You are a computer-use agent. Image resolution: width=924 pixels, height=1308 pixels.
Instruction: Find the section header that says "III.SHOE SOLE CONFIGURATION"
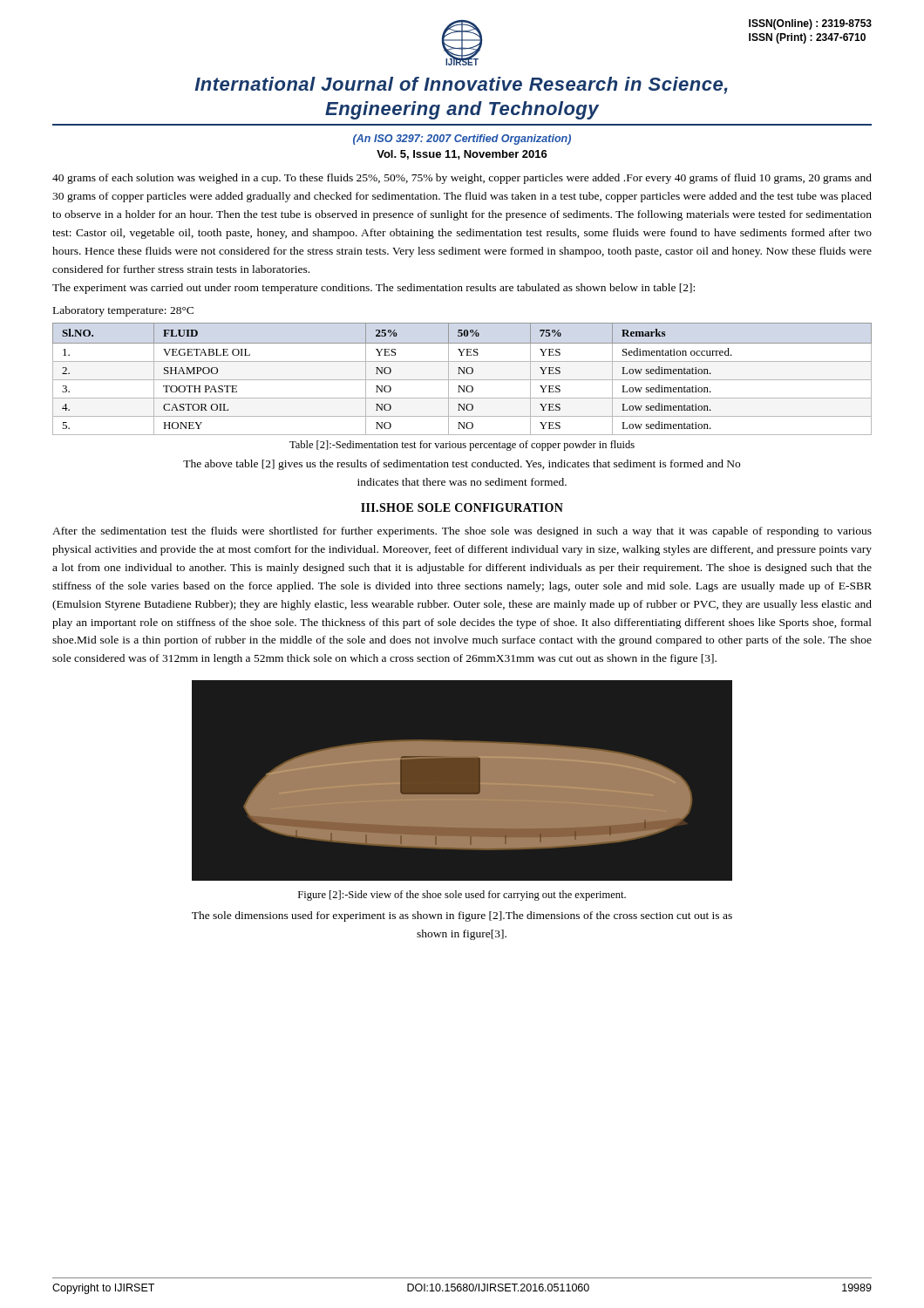tap(462, 508)
